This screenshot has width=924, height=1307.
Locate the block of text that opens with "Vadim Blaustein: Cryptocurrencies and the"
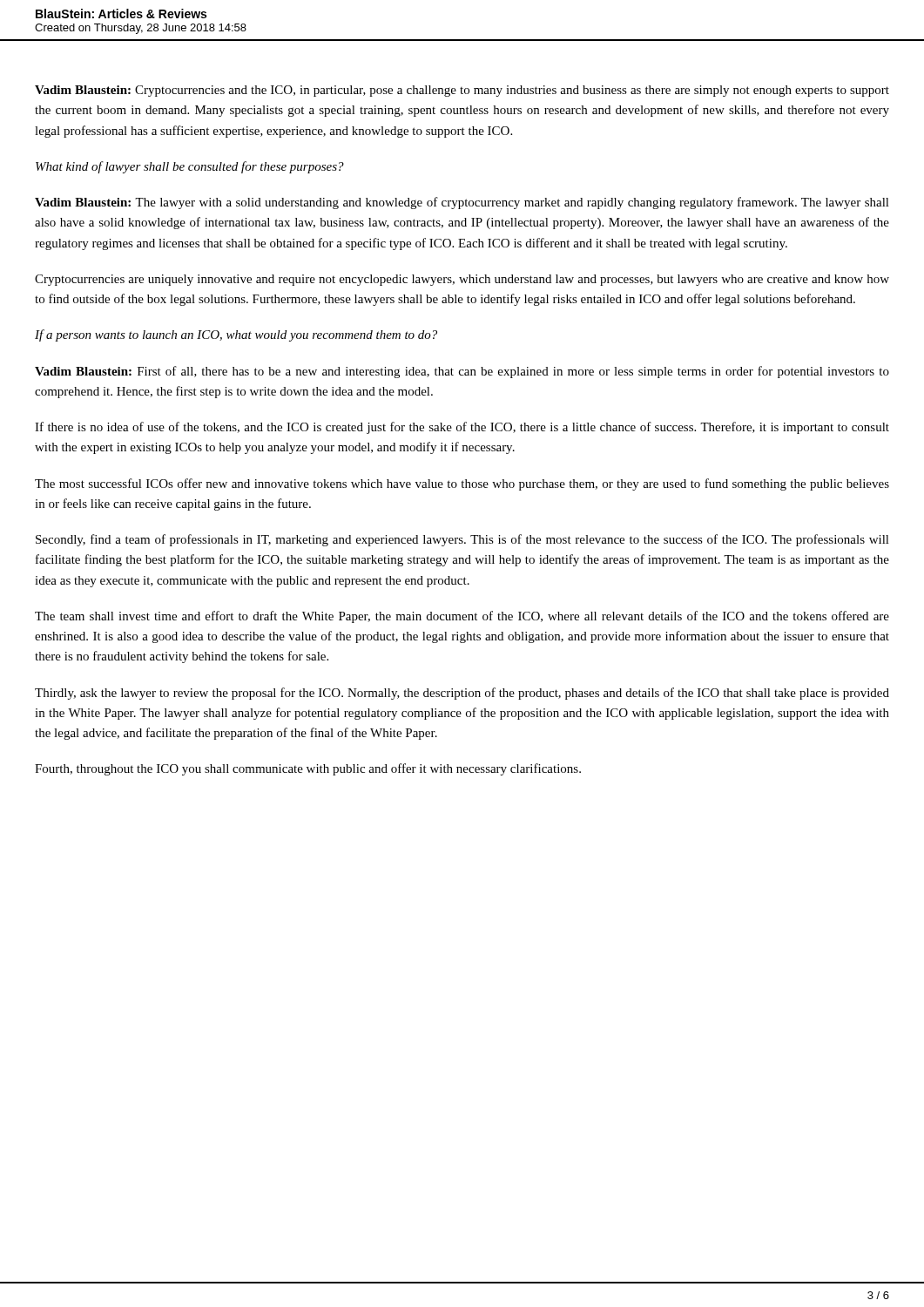click(462, 111)
